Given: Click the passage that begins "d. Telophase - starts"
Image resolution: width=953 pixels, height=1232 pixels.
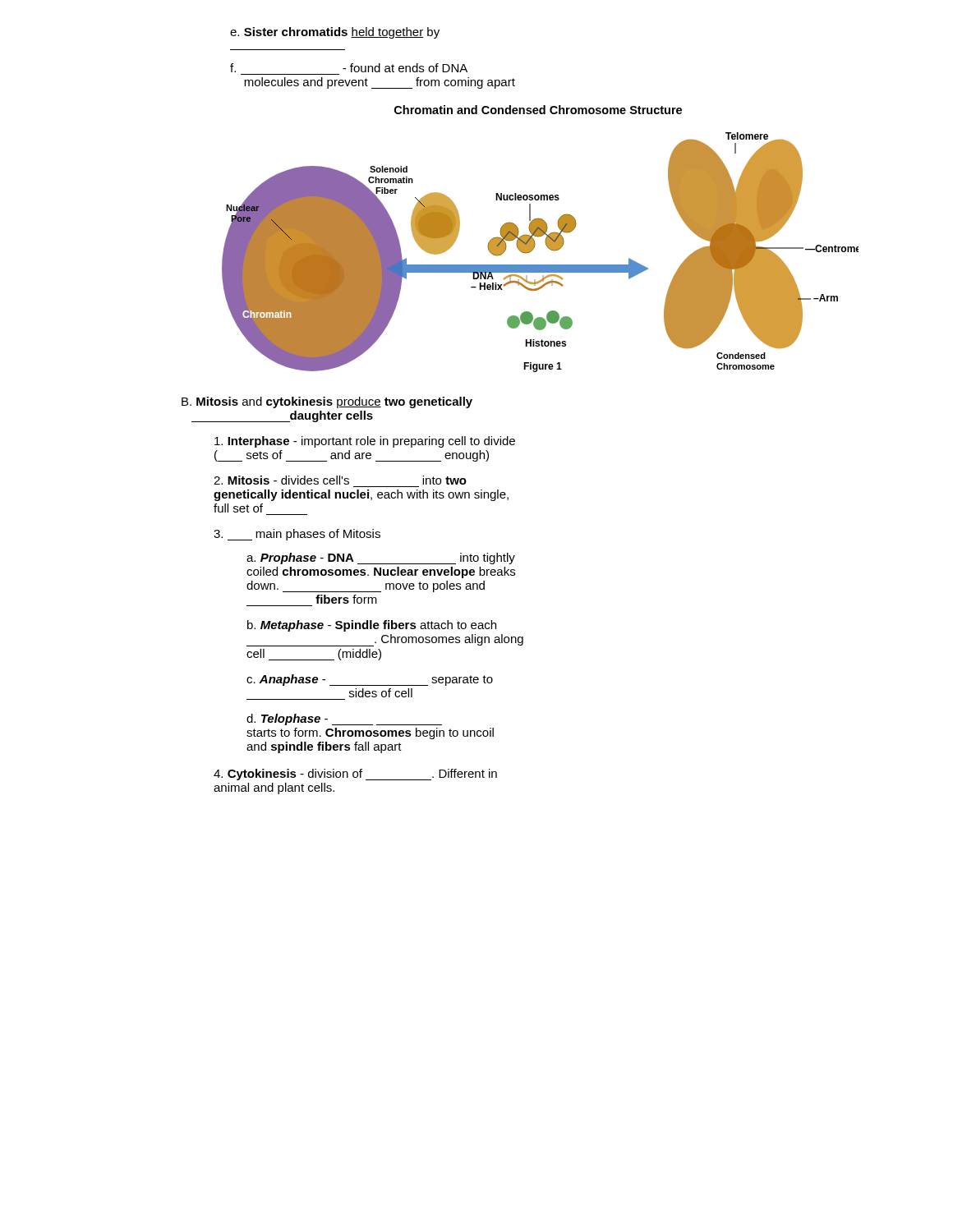Looking at the screenshot, I should click(370, 732).
